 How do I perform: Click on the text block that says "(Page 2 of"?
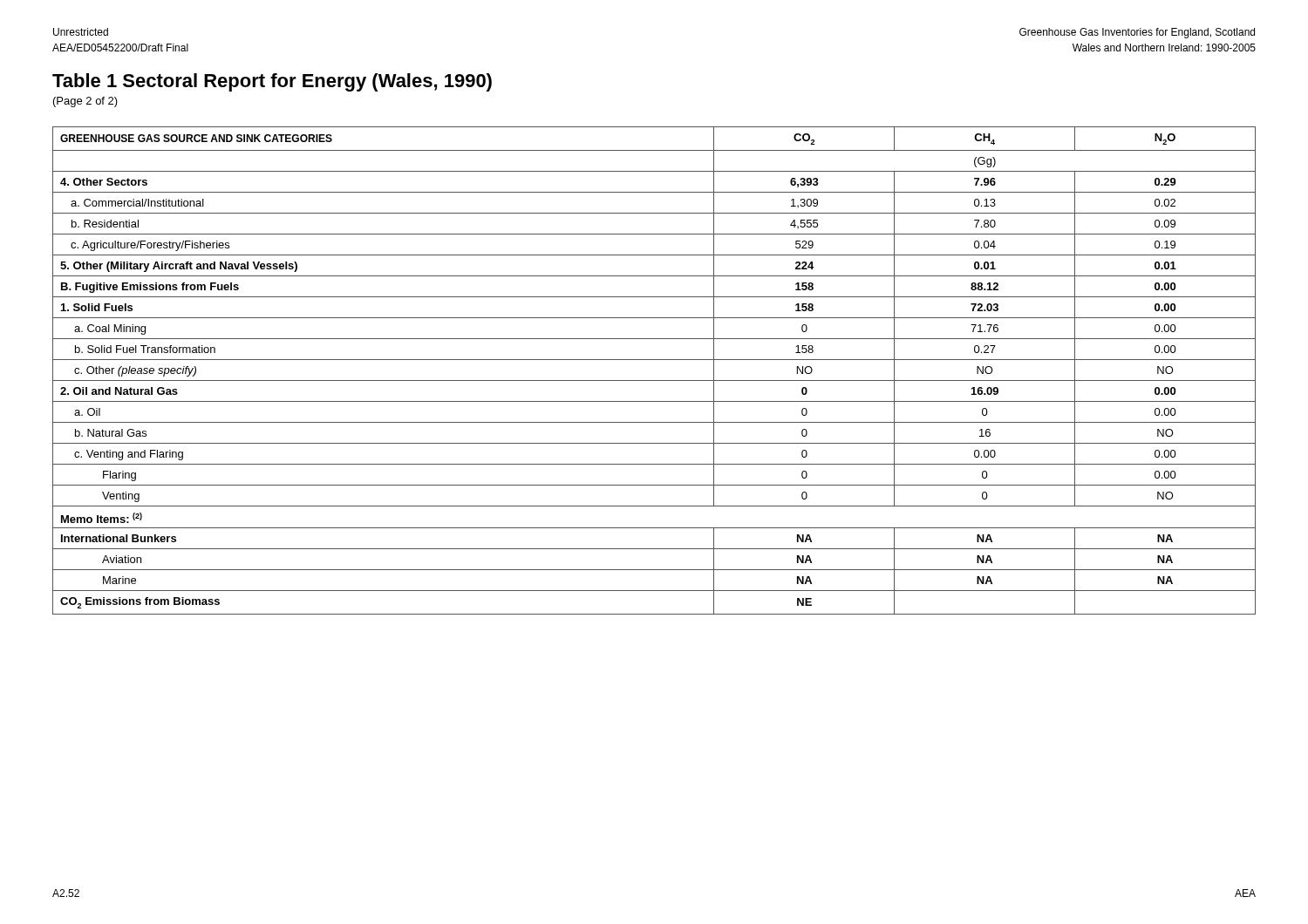point(85,101)
